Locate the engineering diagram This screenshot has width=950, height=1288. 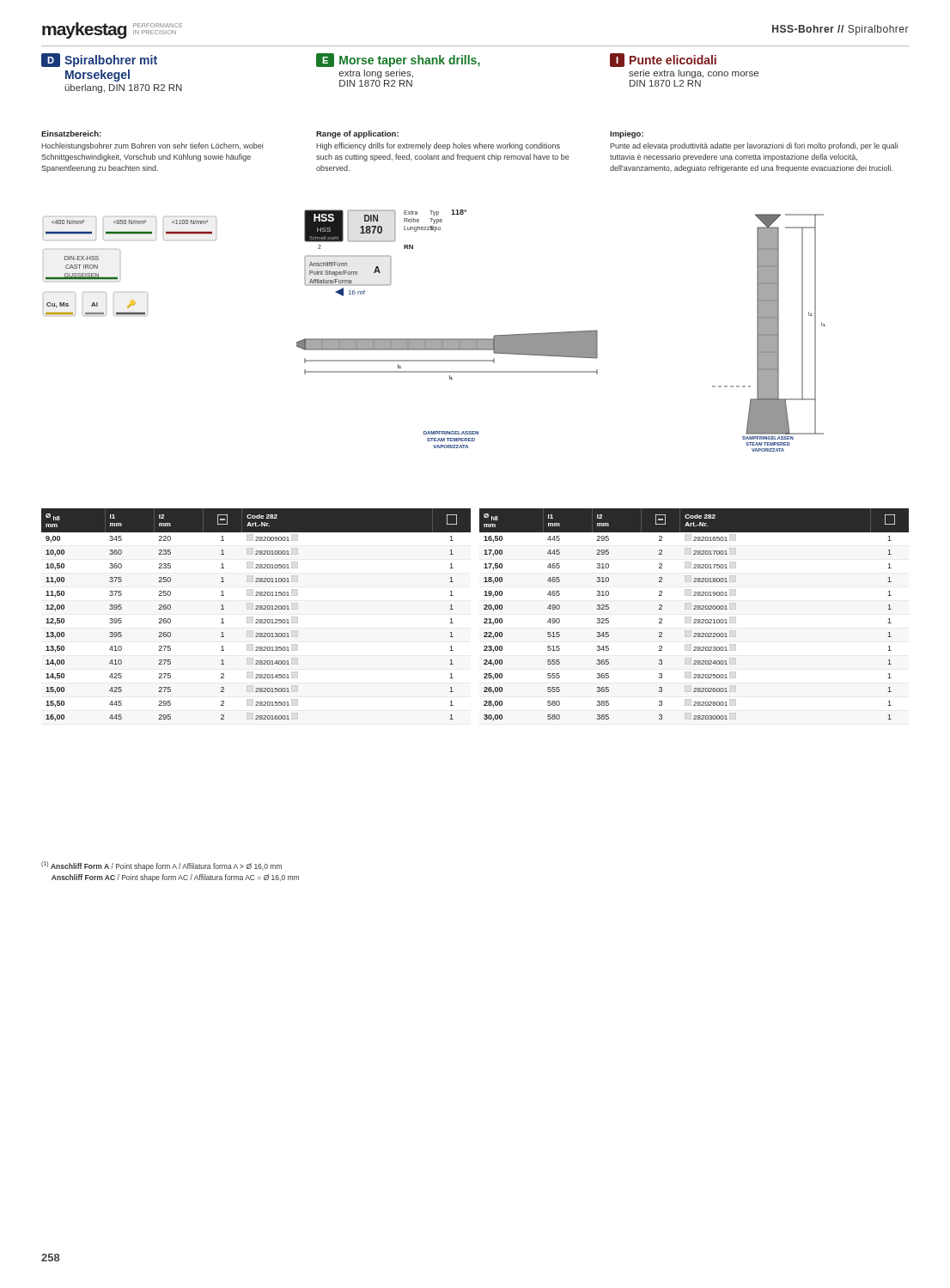[x=451, y=332]
